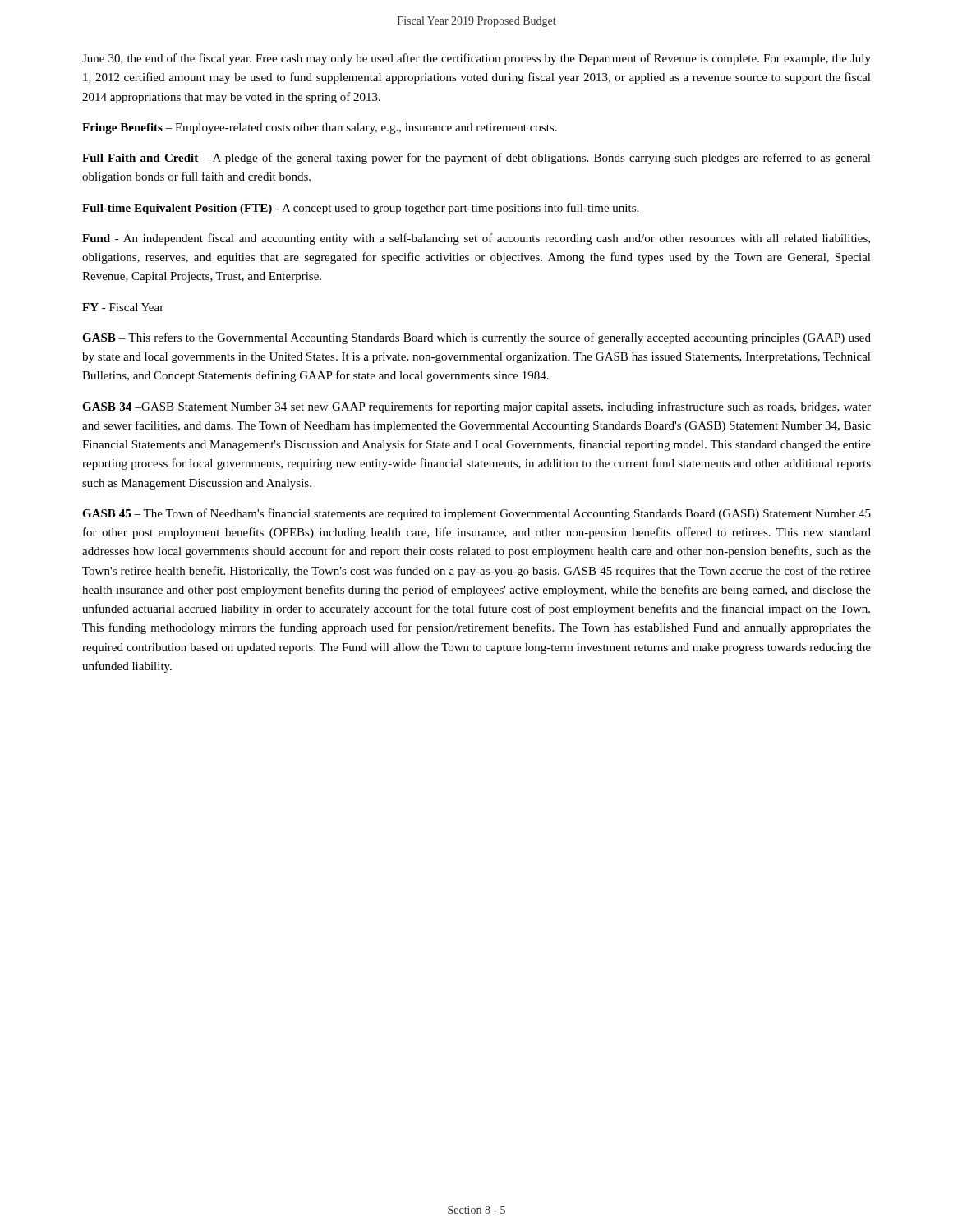The height and width of the screenshot is (1232, 953).
Task: Locate the text block that says "GASB 34 –GASB"
Action: click(476, 444)
